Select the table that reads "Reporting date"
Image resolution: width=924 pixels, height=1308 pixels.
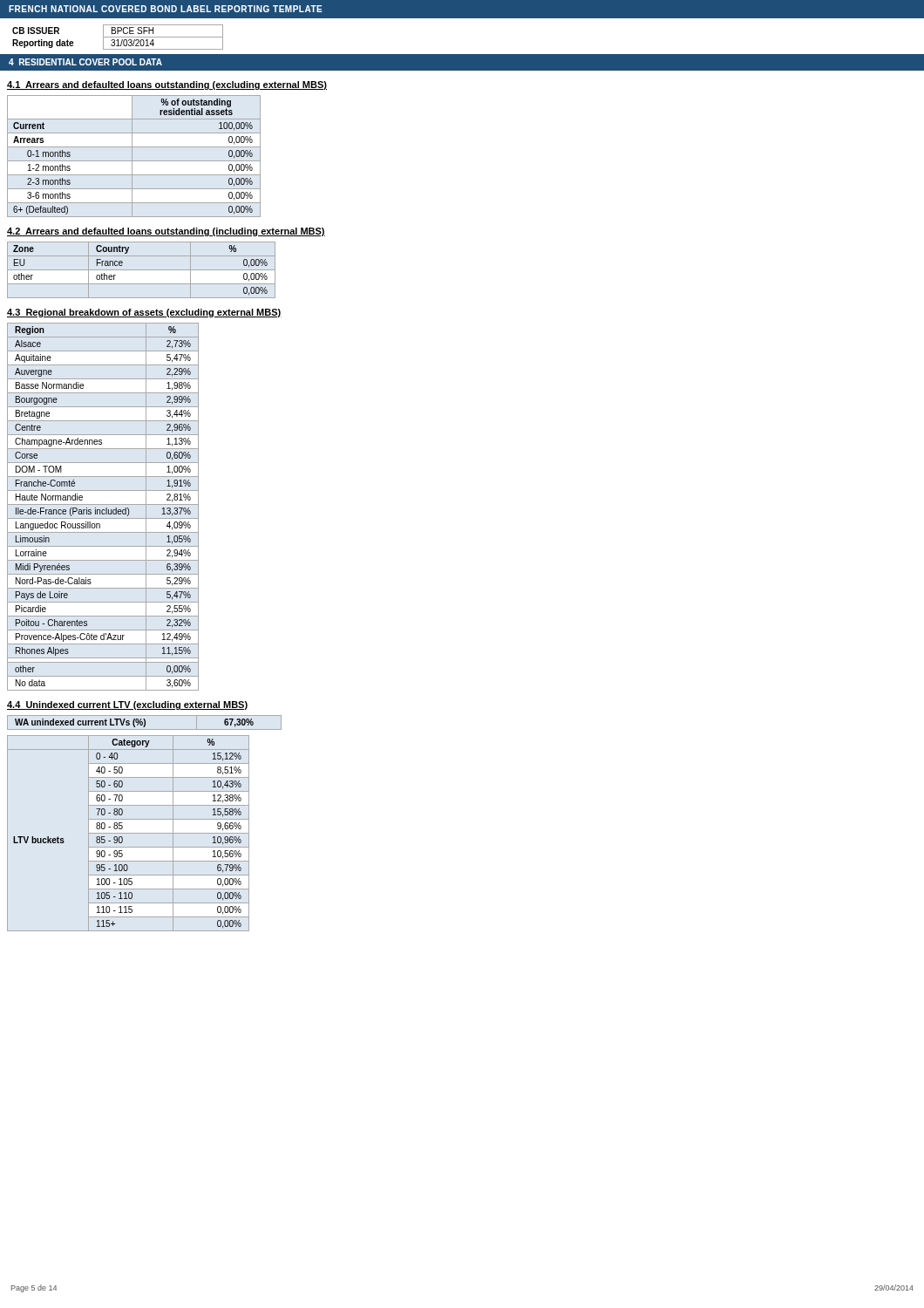click(462, 37)
